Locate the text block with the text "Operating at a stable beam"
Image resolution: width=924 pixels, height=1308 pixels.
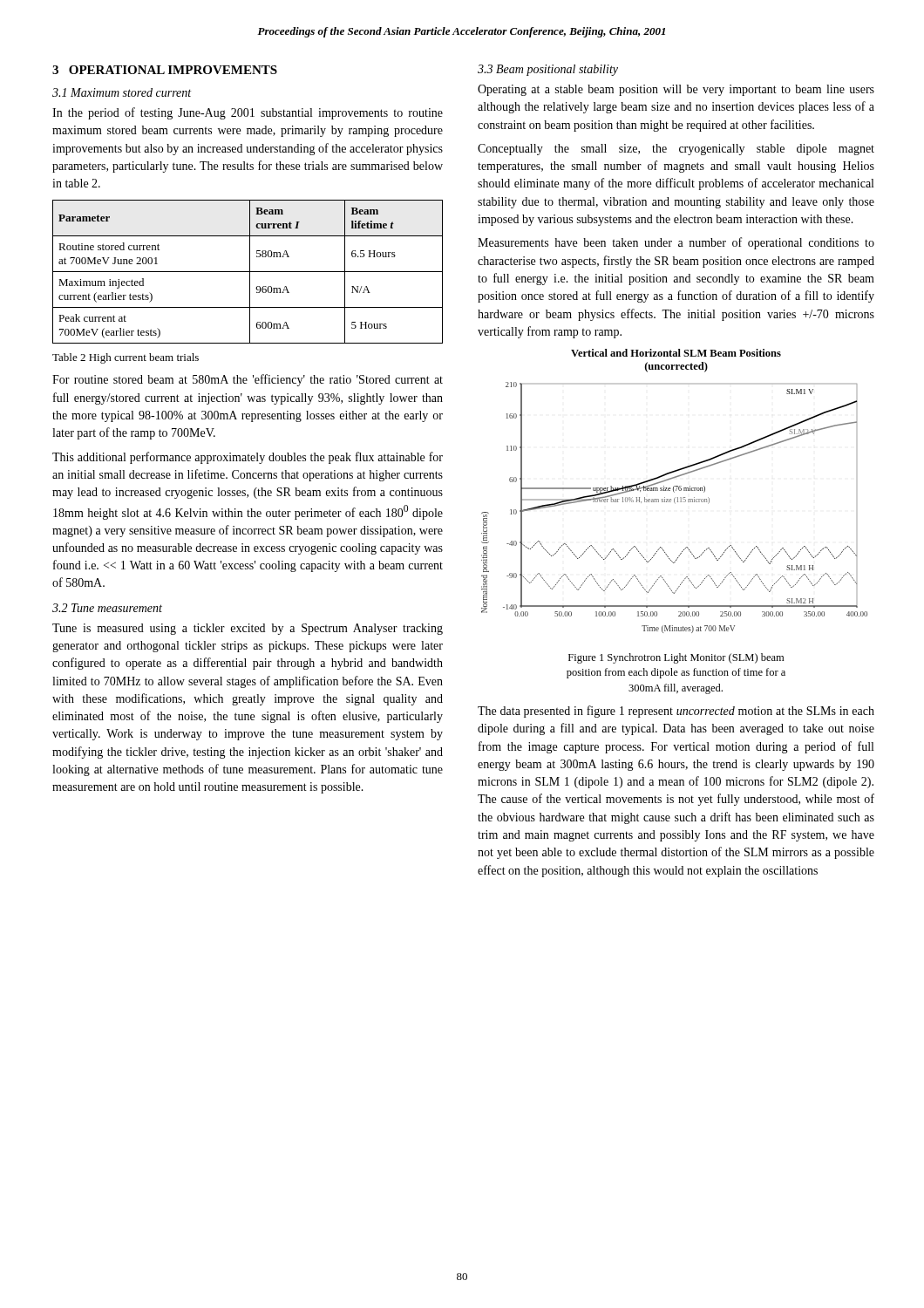[676, 108]
